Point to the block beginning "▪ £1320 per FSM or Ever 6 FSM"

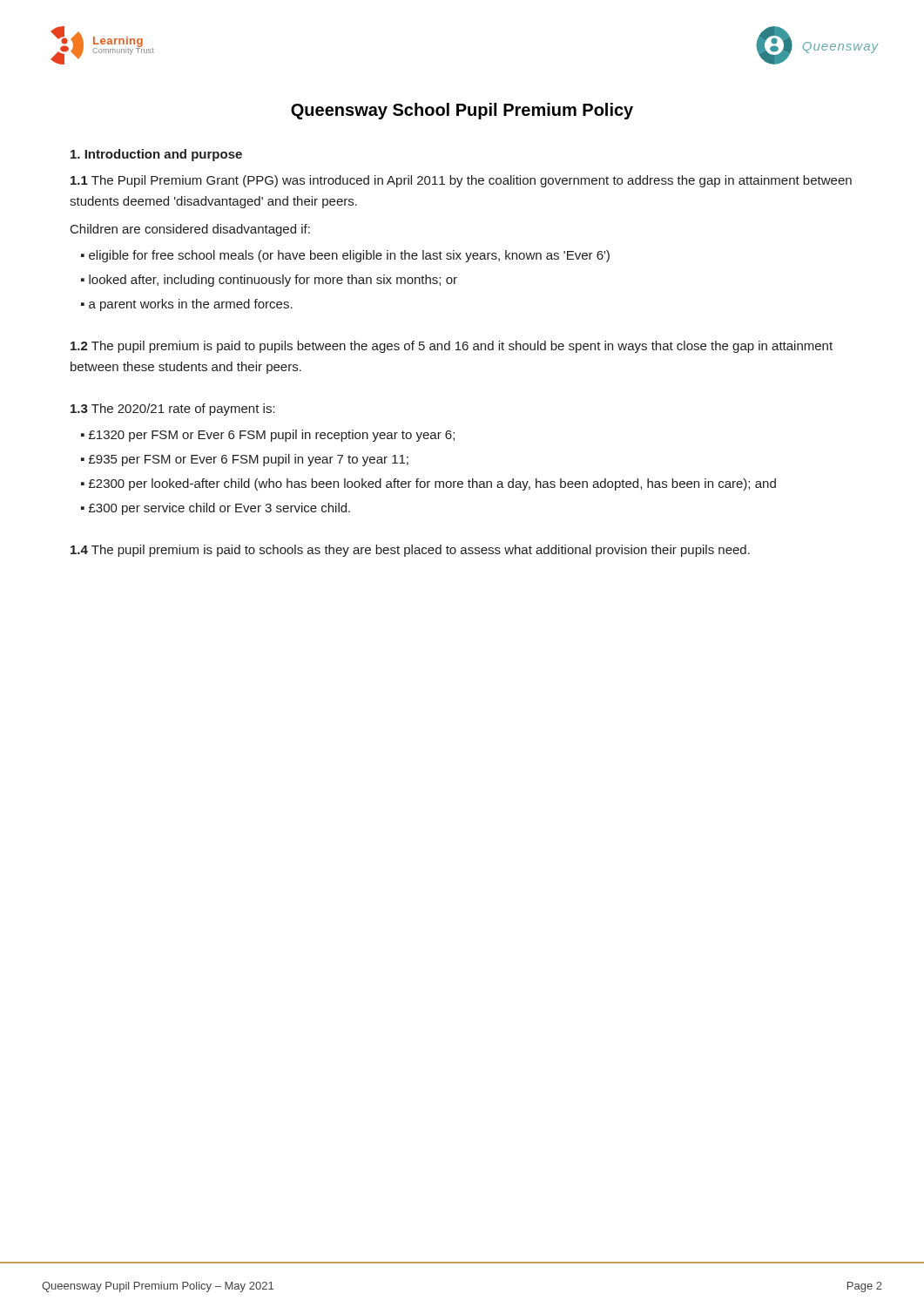coord(268,434)
